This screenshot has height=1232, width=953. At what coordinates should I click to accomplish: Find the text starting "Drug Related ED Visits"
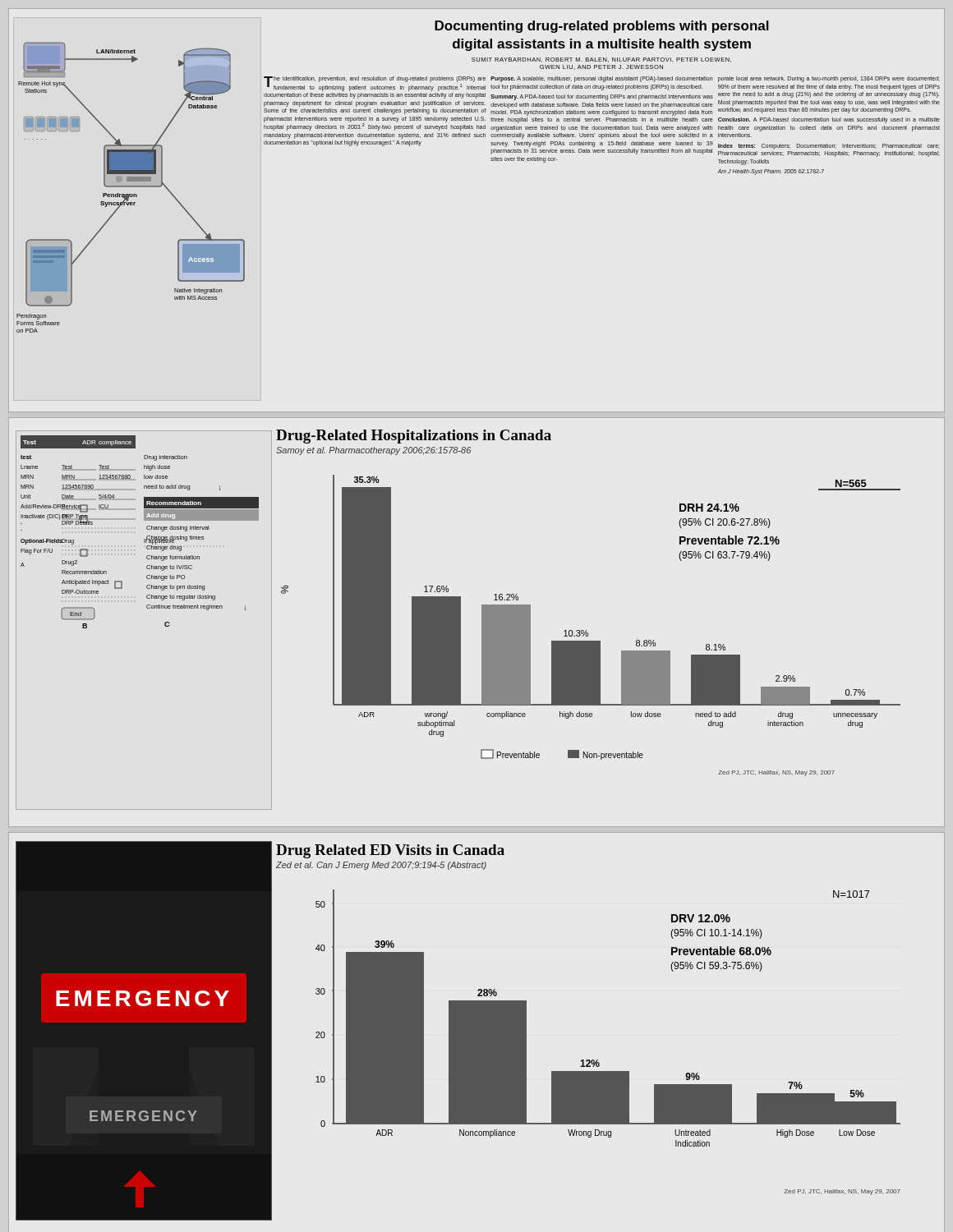pos(390,850)
